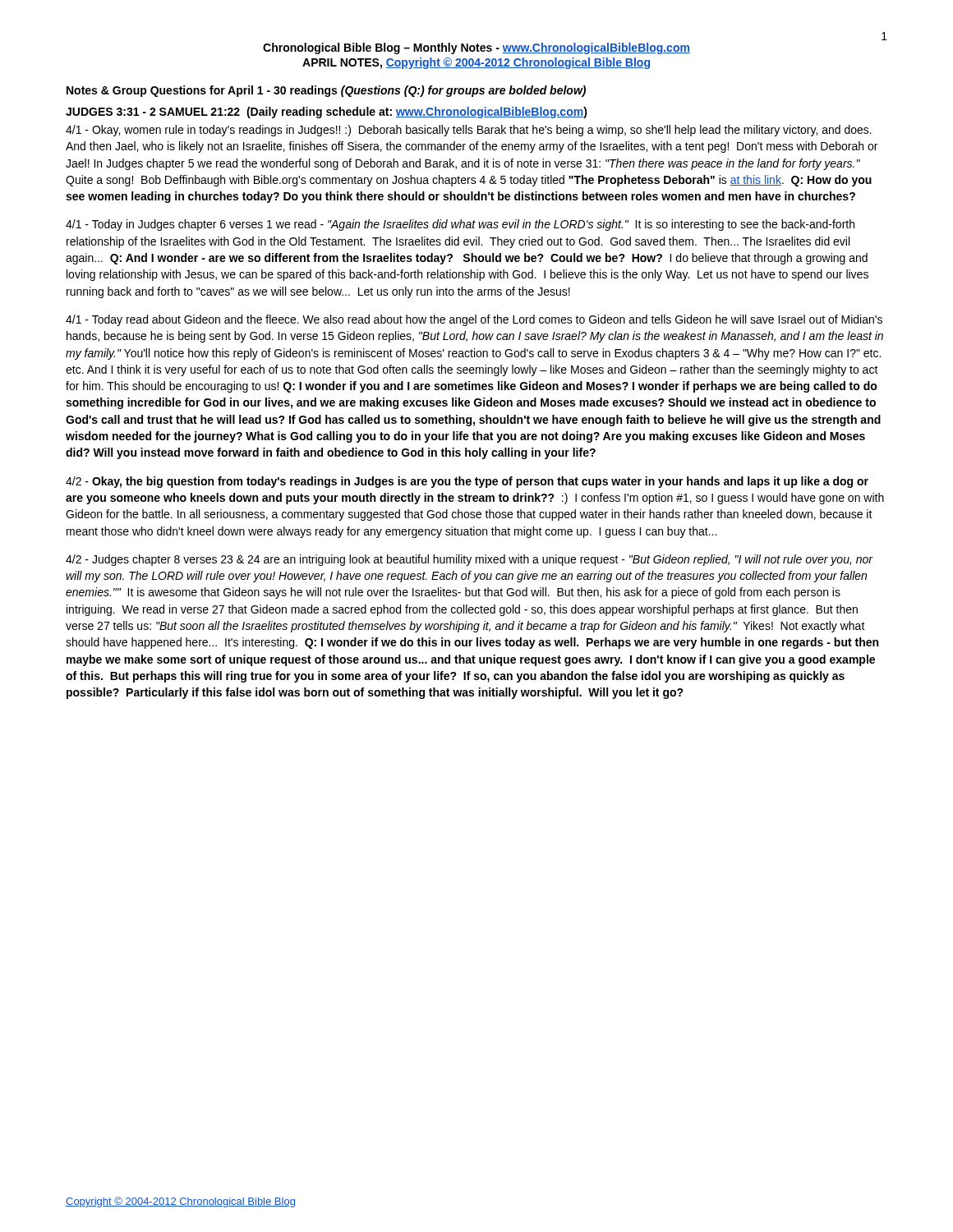Viewport: 953px width, 1232px height.
Task: Locate the passage starting "4/1 - Today read about"
Action: point(475,386)
